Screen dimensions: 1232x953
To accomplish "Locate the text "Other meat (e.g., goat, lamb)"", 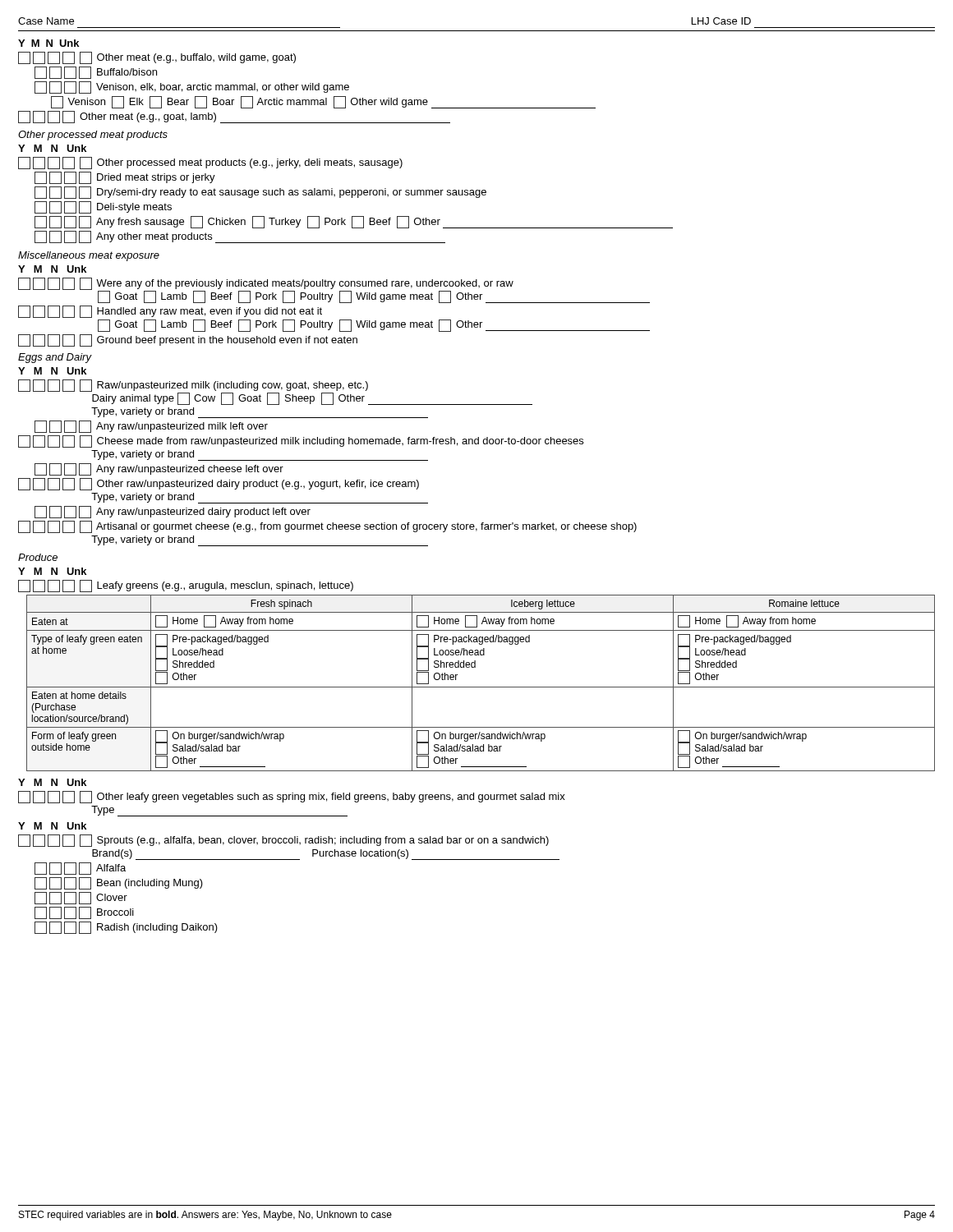I will coord(234,117).
